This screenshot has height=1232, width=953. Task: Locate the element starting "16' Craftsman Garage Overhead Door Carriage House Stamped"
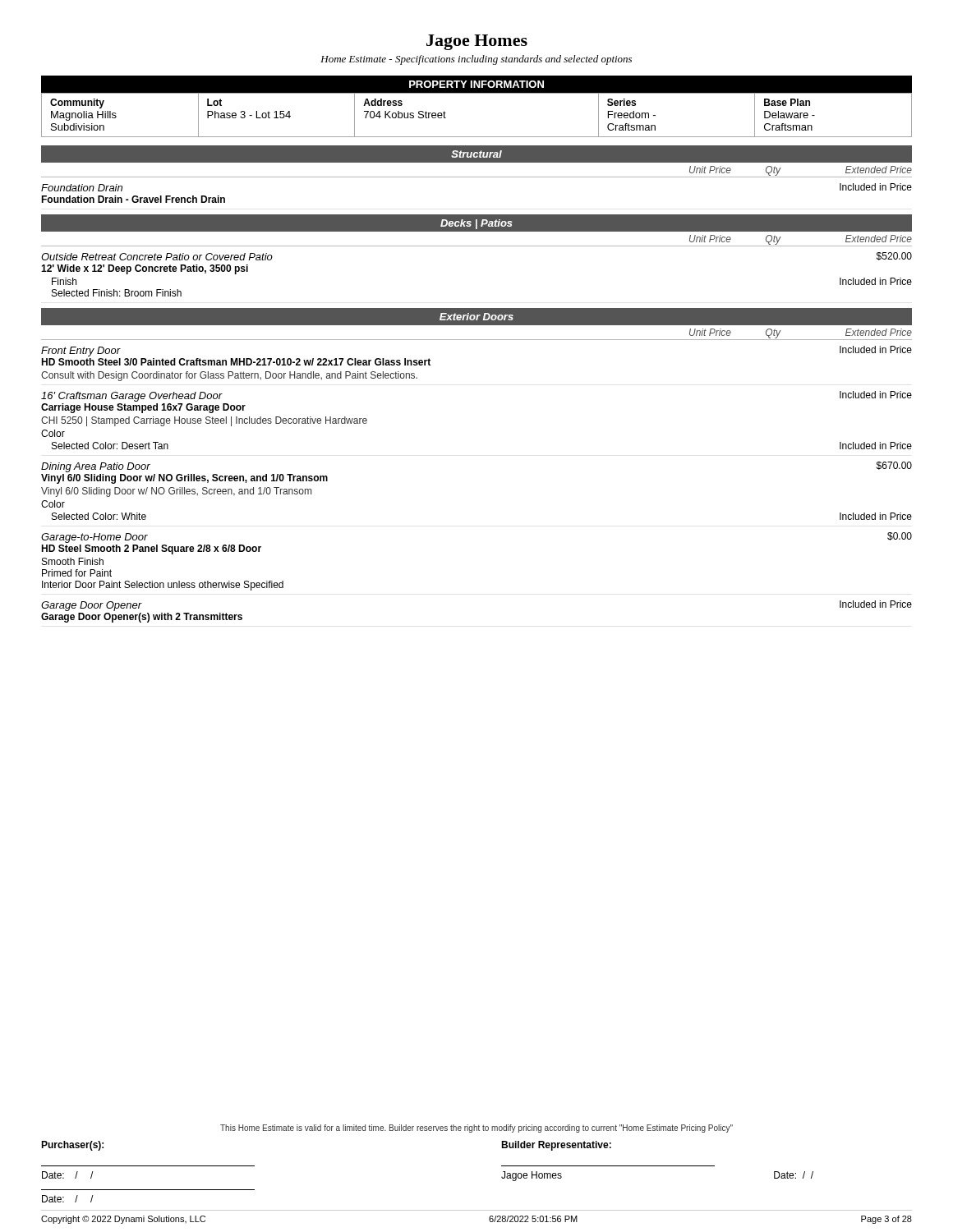[x=135, y=396]
